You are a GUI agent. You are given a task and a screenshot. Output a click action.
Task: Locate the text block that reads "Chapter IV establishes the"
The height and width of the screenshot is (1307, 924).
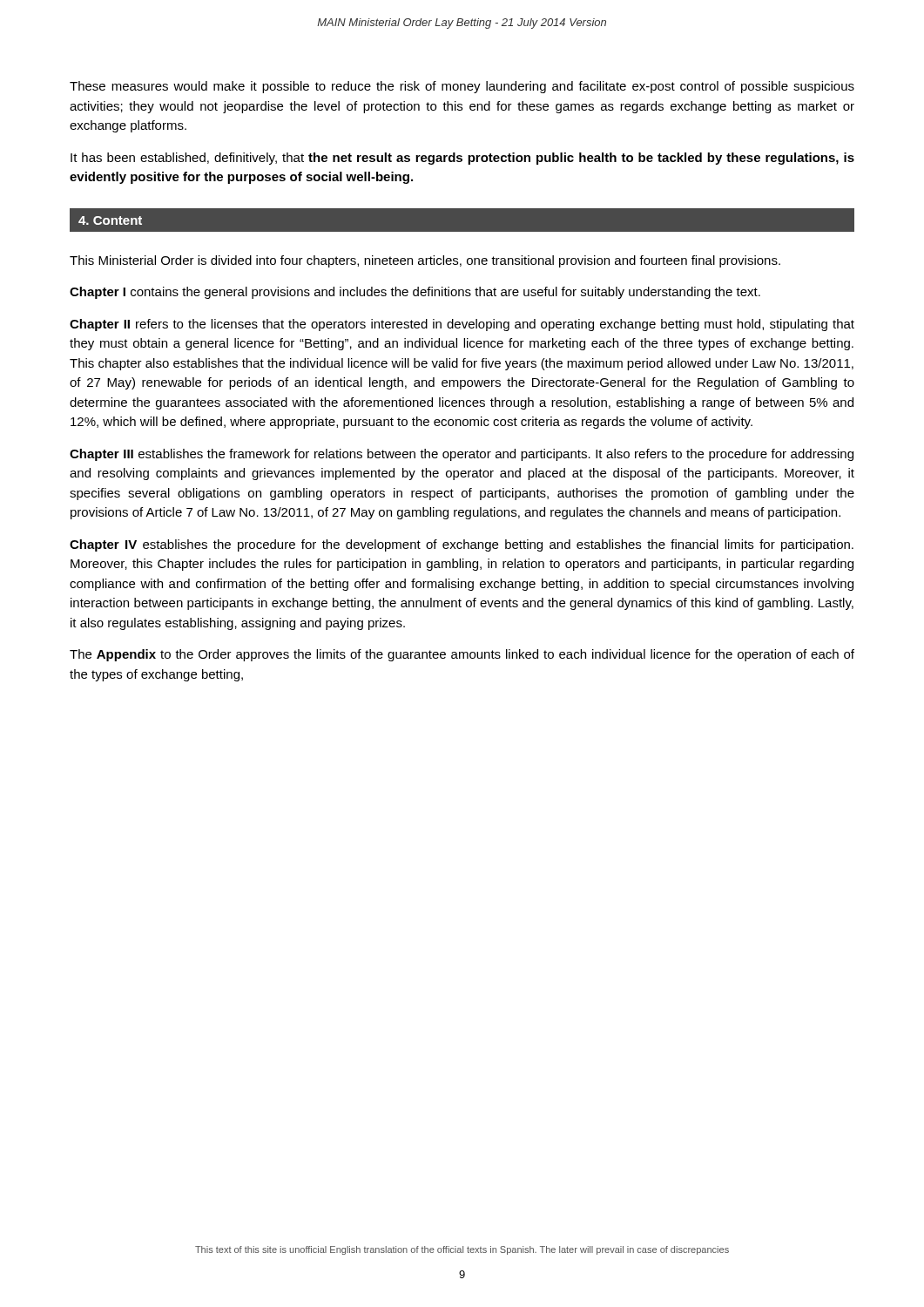(x=462, y=584)
